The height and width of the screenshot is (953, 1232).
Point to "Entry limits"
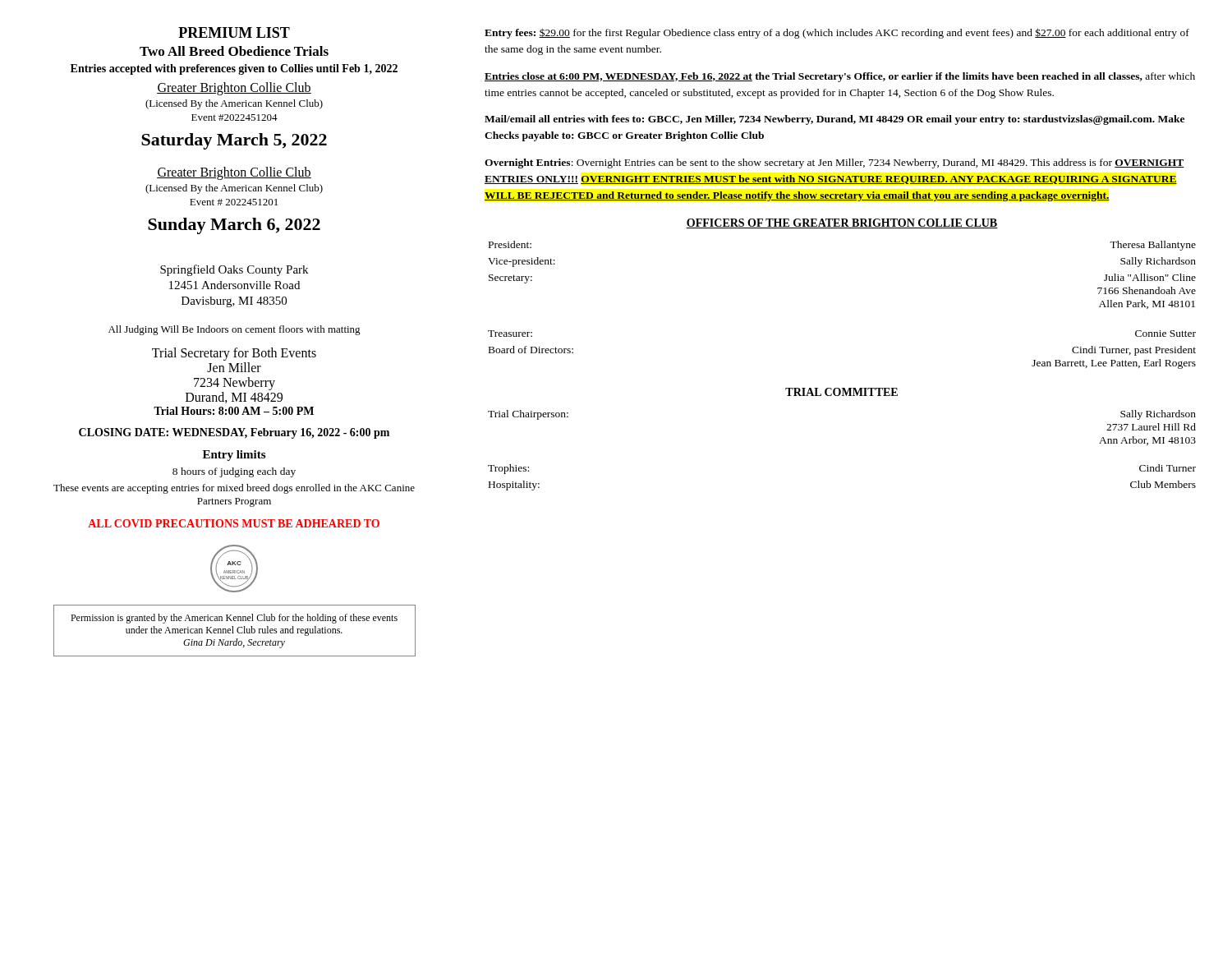pyautogui.click(x=234, y=454)
